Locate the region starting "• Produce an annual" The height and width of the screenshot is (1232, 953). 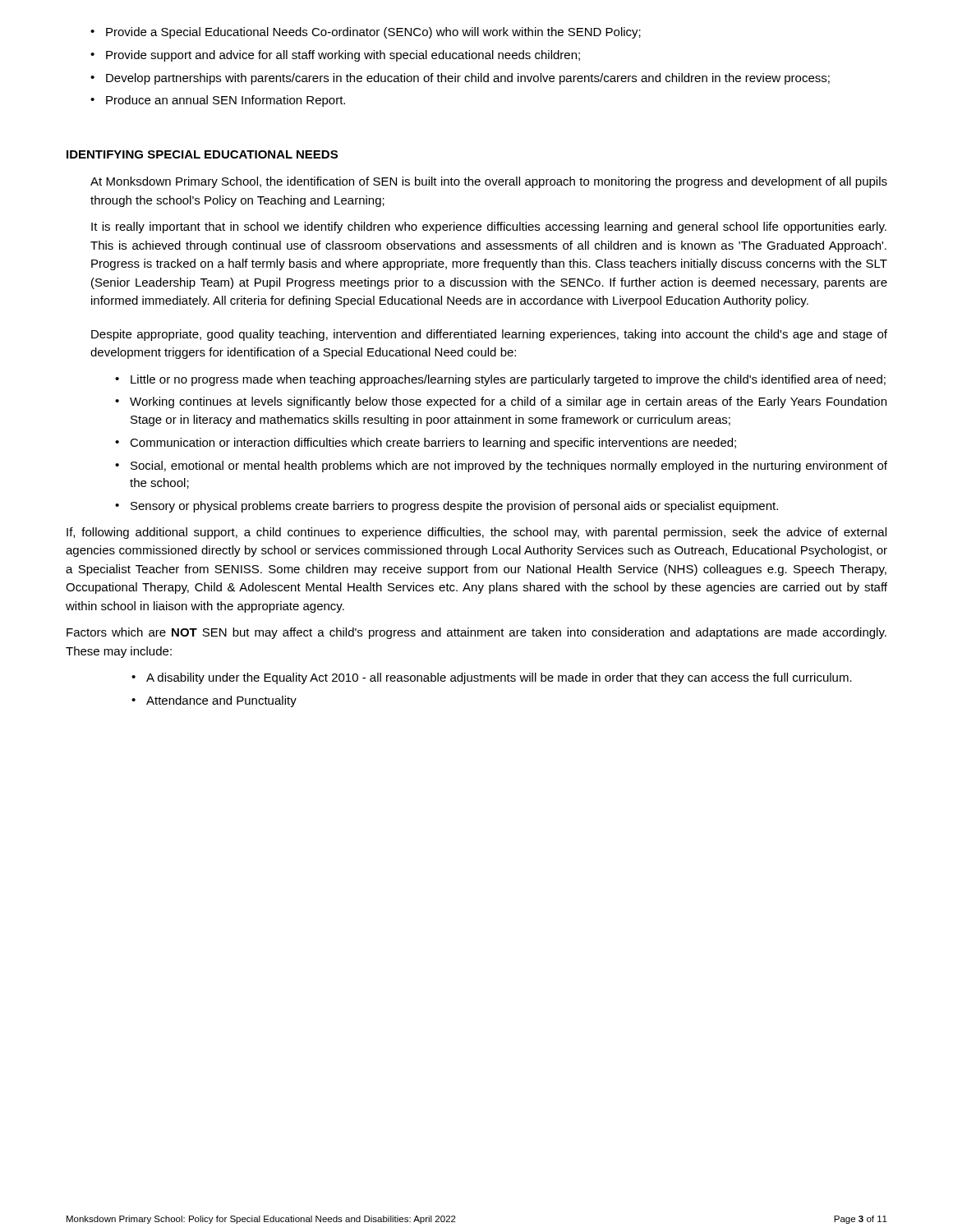coord(218,101)
